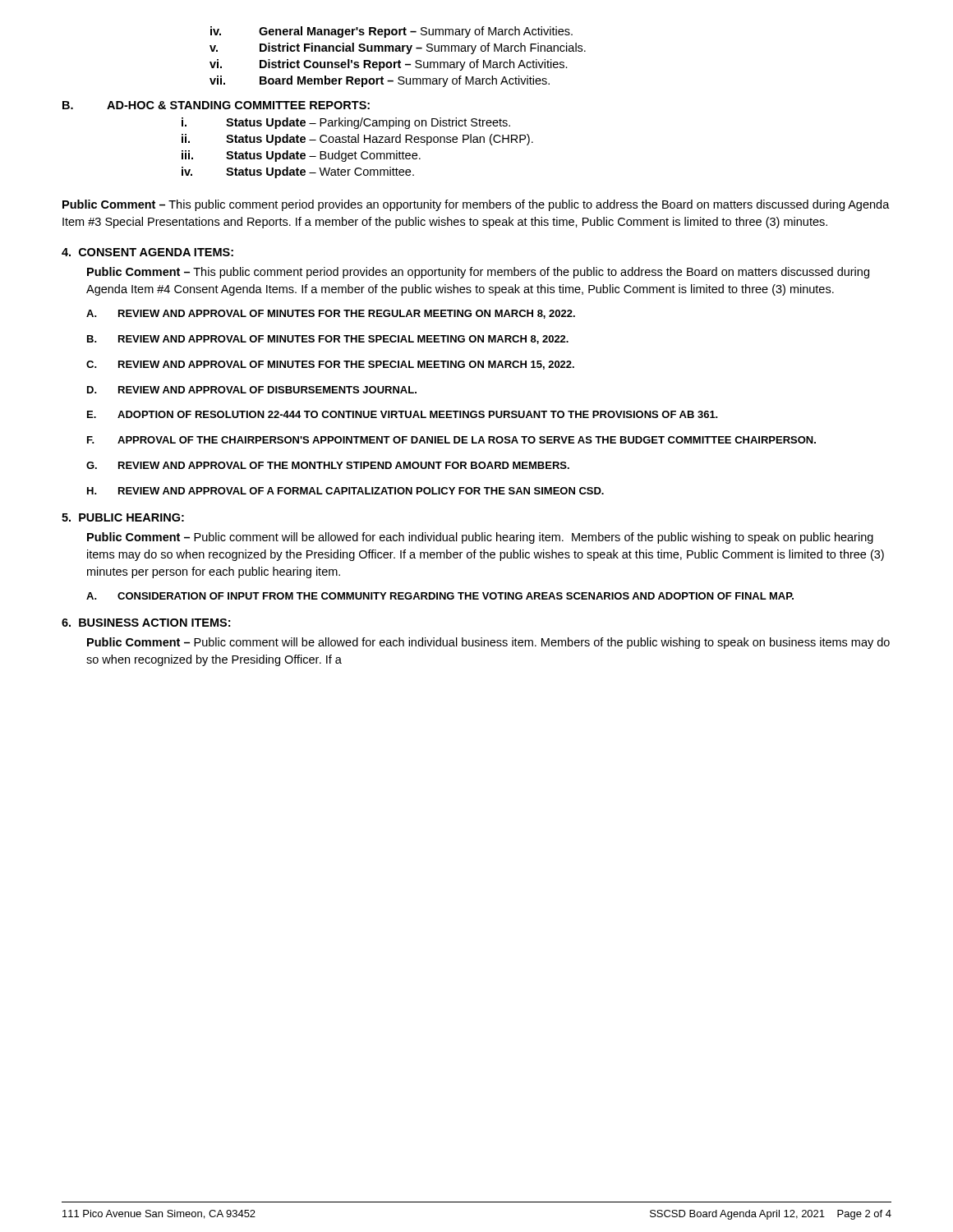This screenshot has height=1232, width=953.
Task: Find the text block starting "5. PUBLIC HEARING:"
Action: 123,517
